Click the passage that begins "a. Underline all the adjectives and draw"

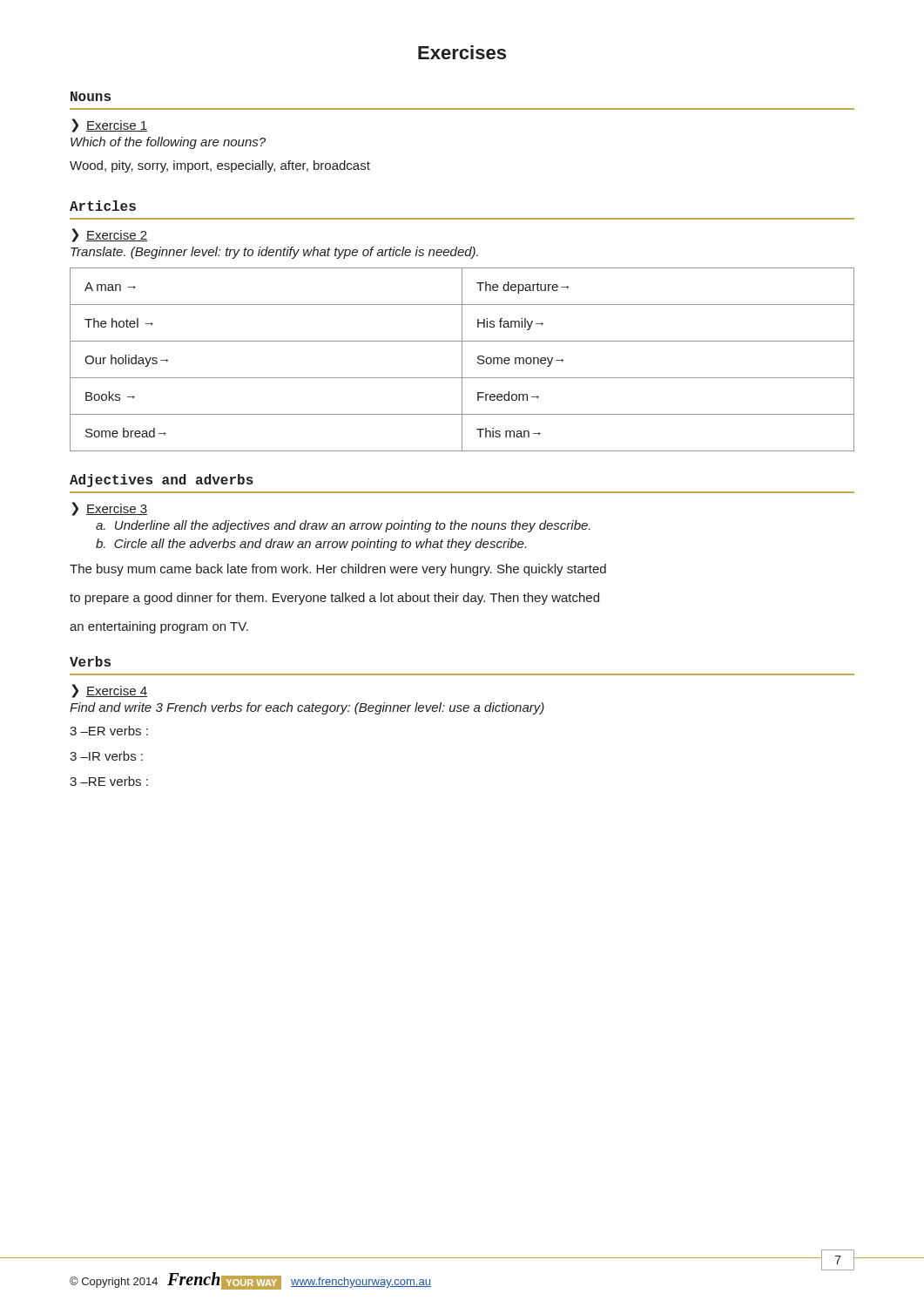point(344,525)
